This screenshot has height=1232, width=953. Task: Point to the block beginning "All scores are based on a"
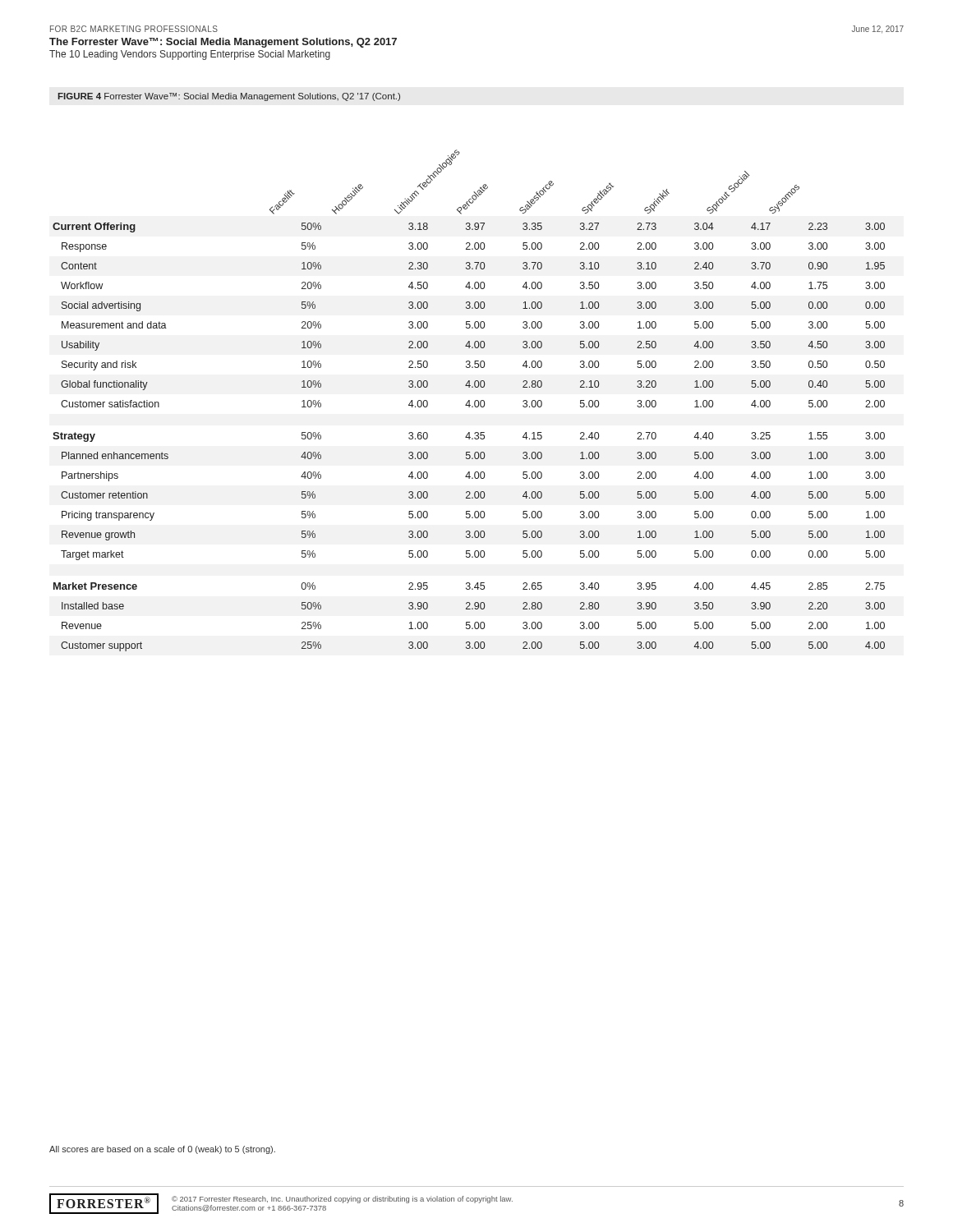[x=163, y=1149]
